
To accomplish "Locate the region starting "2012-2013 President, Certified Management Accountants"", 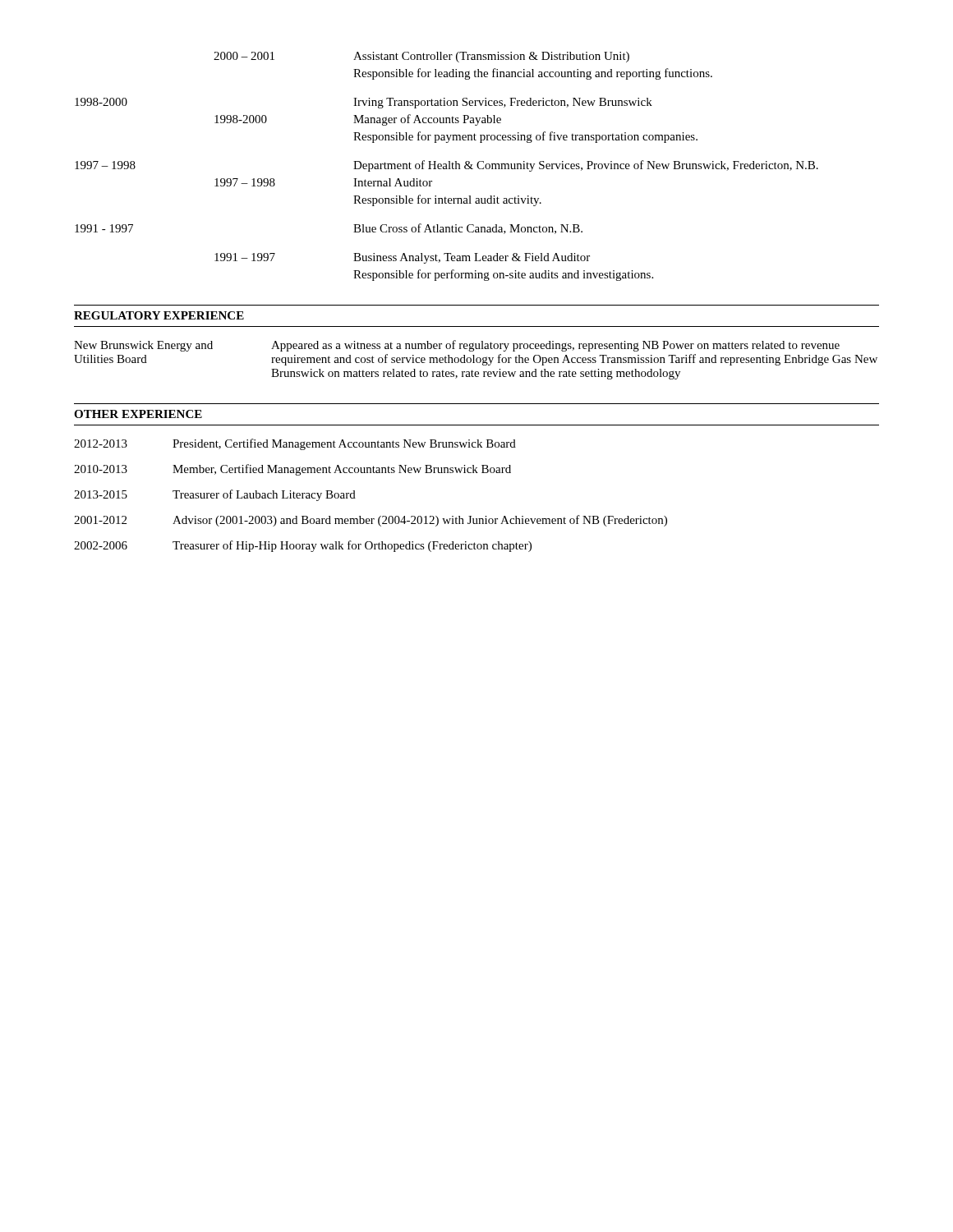I will 476,444.
